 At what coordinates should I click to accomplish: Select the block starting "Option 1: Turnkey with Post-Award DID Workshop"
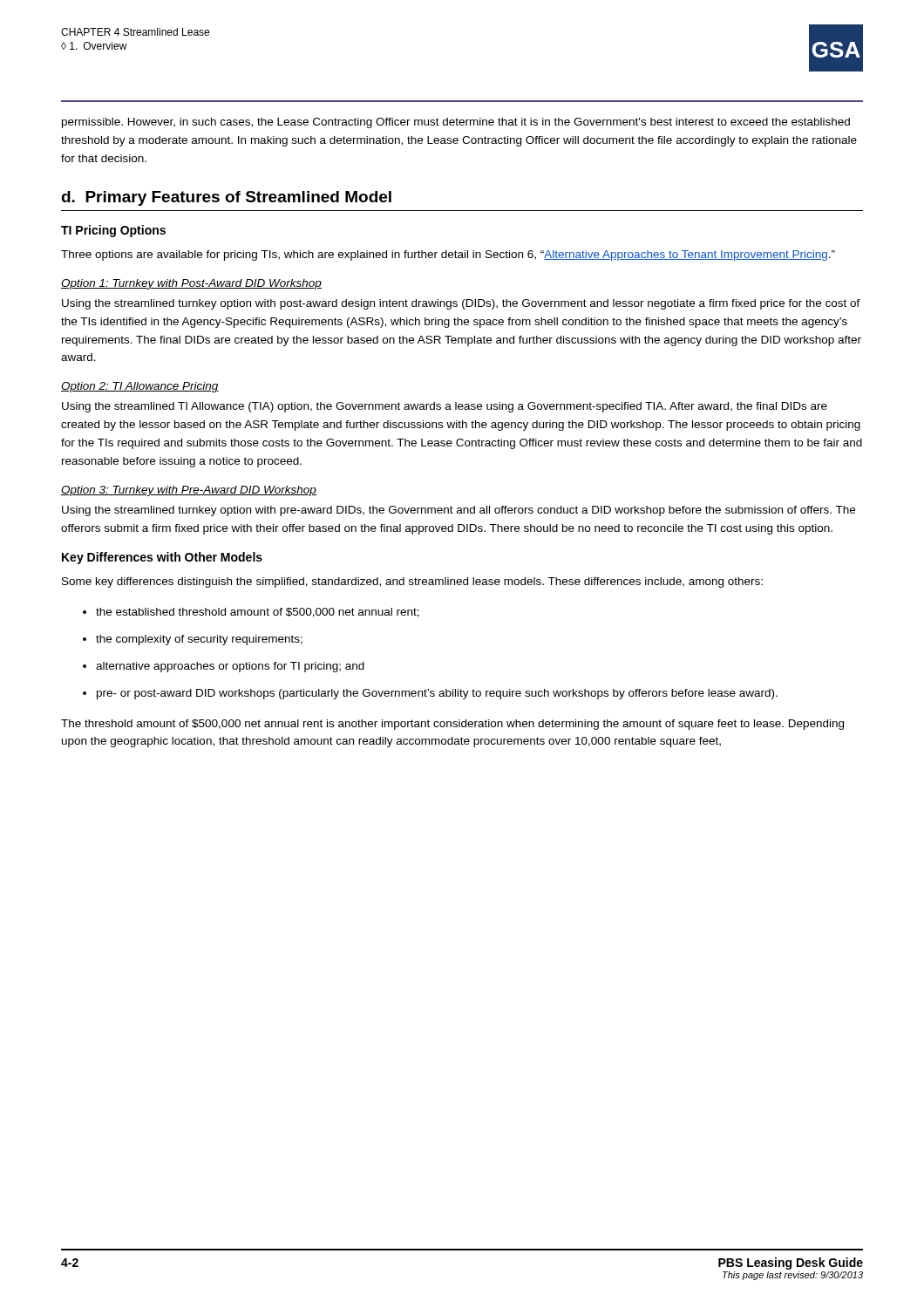[191, 283]
